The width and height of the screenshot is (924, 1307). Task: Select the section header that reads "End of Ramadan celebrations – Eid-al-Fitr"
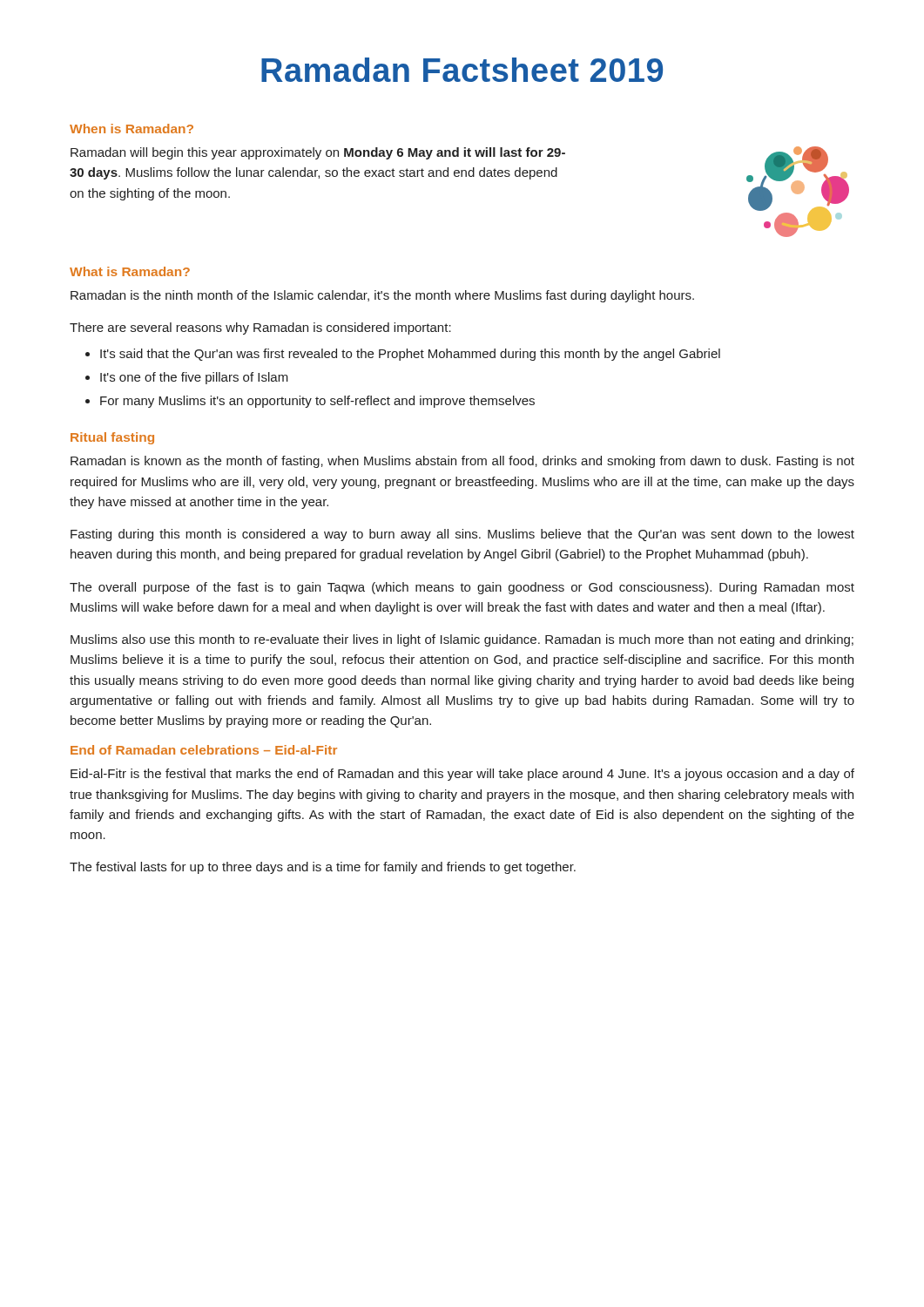[204, 750]
